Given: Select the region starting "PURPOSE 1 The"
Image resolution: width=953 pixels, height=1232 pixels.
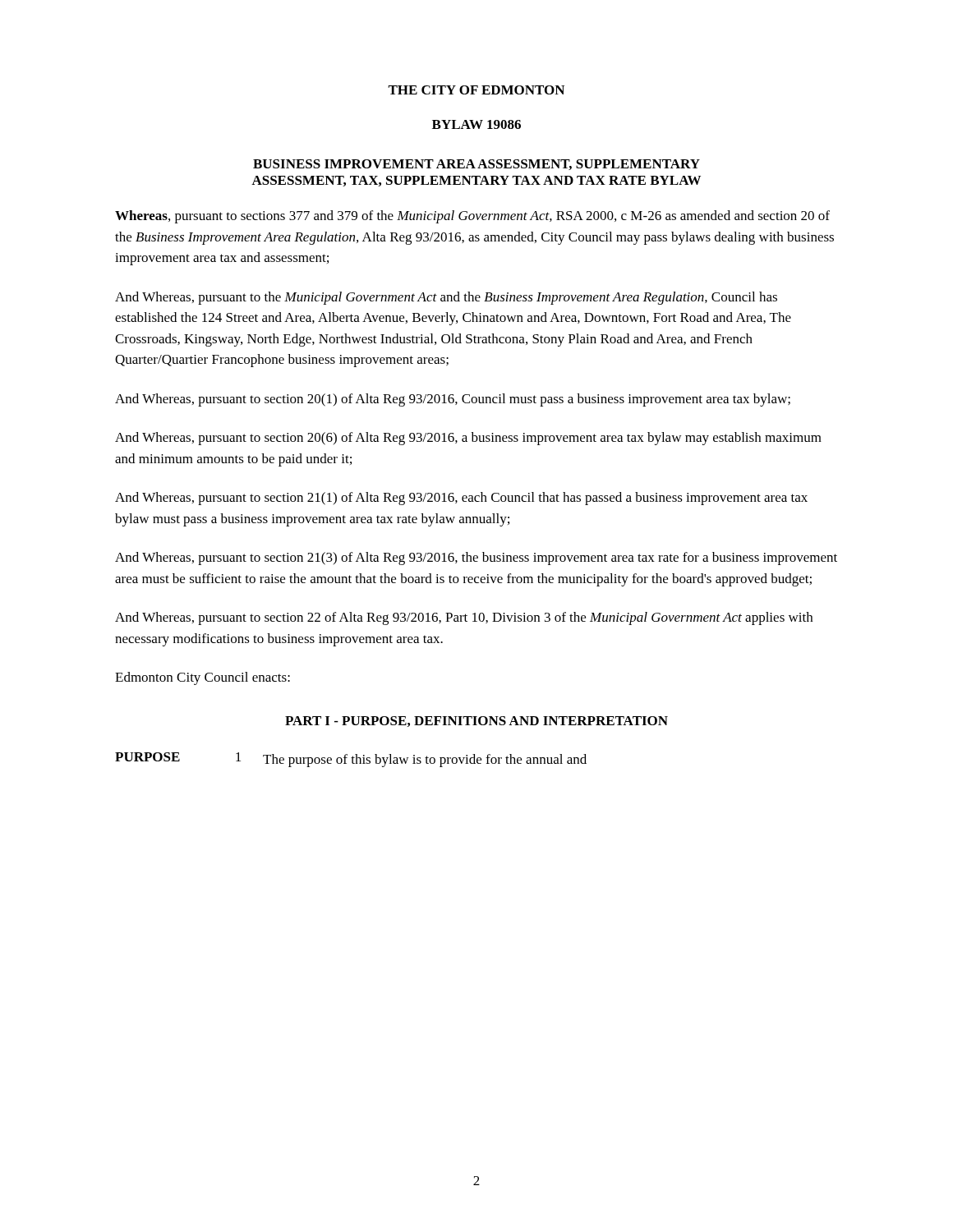Looking at the screenshot, I should 476,759.
